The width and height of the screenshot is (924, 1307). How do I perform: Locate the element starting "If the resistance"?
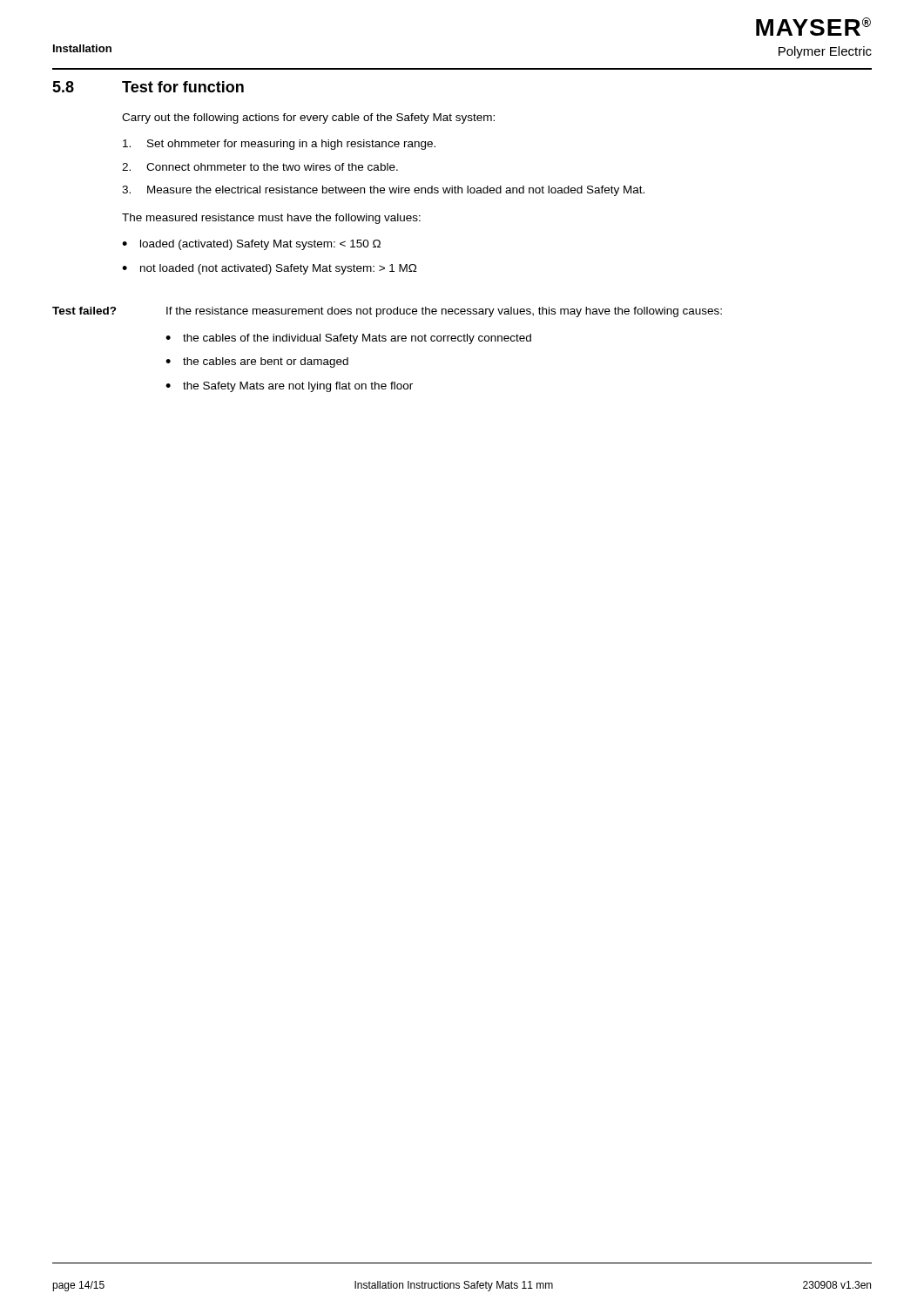click(x=444, y=311)
